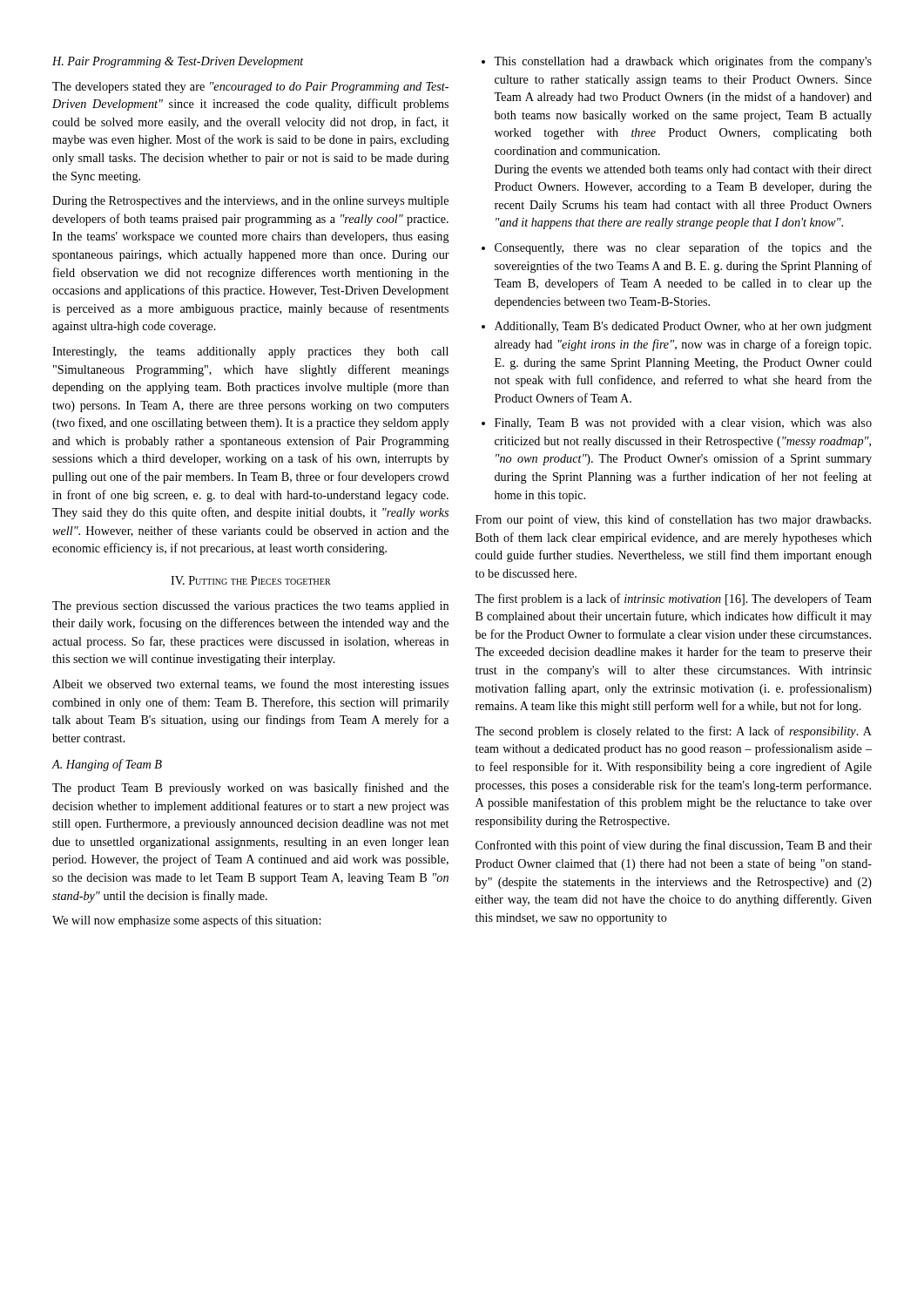Select the section header that reads "A. Hanging of Team B"
The height and width of the screenshot is (1307, 924).
(x=107, y=764)
